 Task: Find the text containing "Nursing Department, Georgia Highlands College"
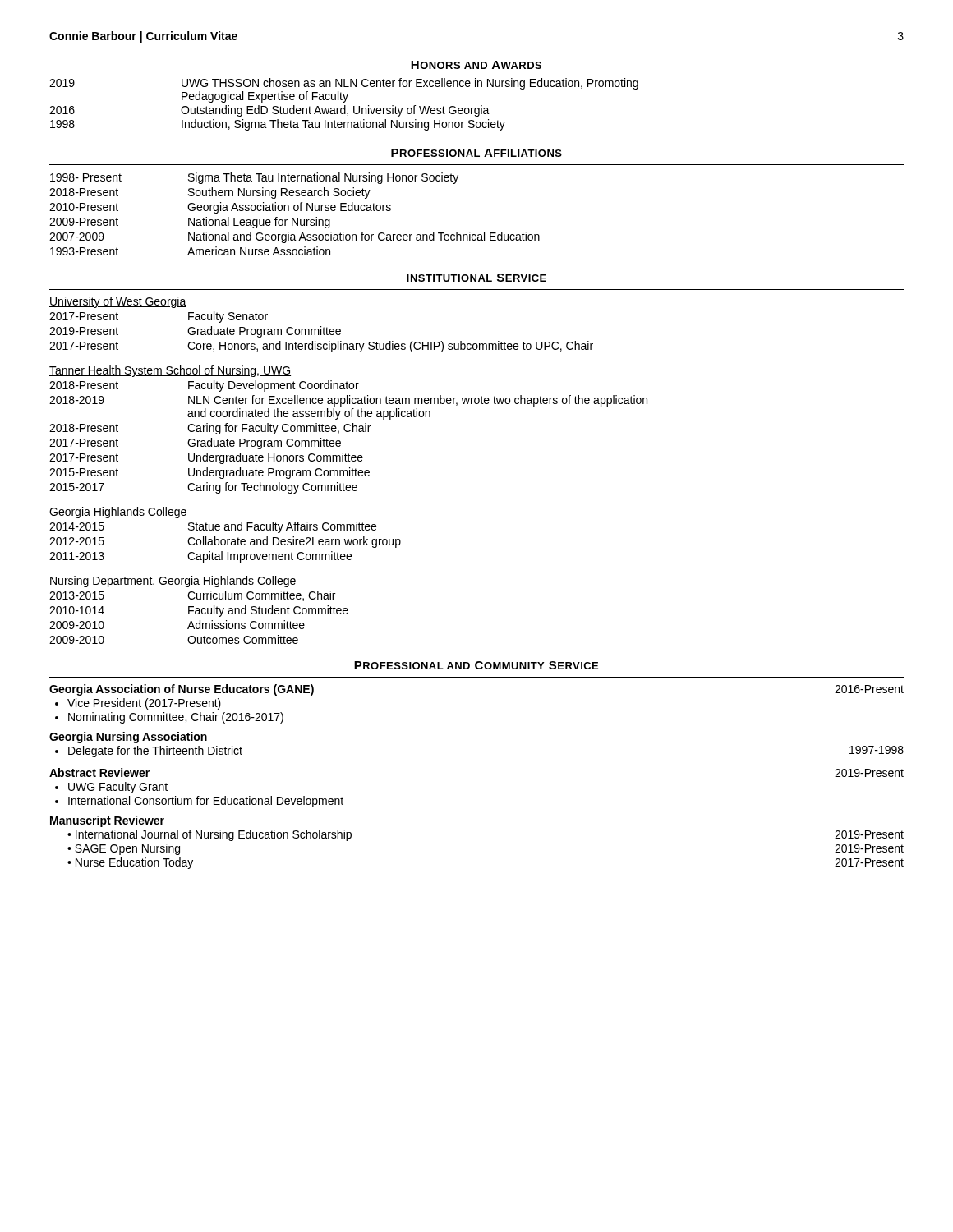coord(173,581)
